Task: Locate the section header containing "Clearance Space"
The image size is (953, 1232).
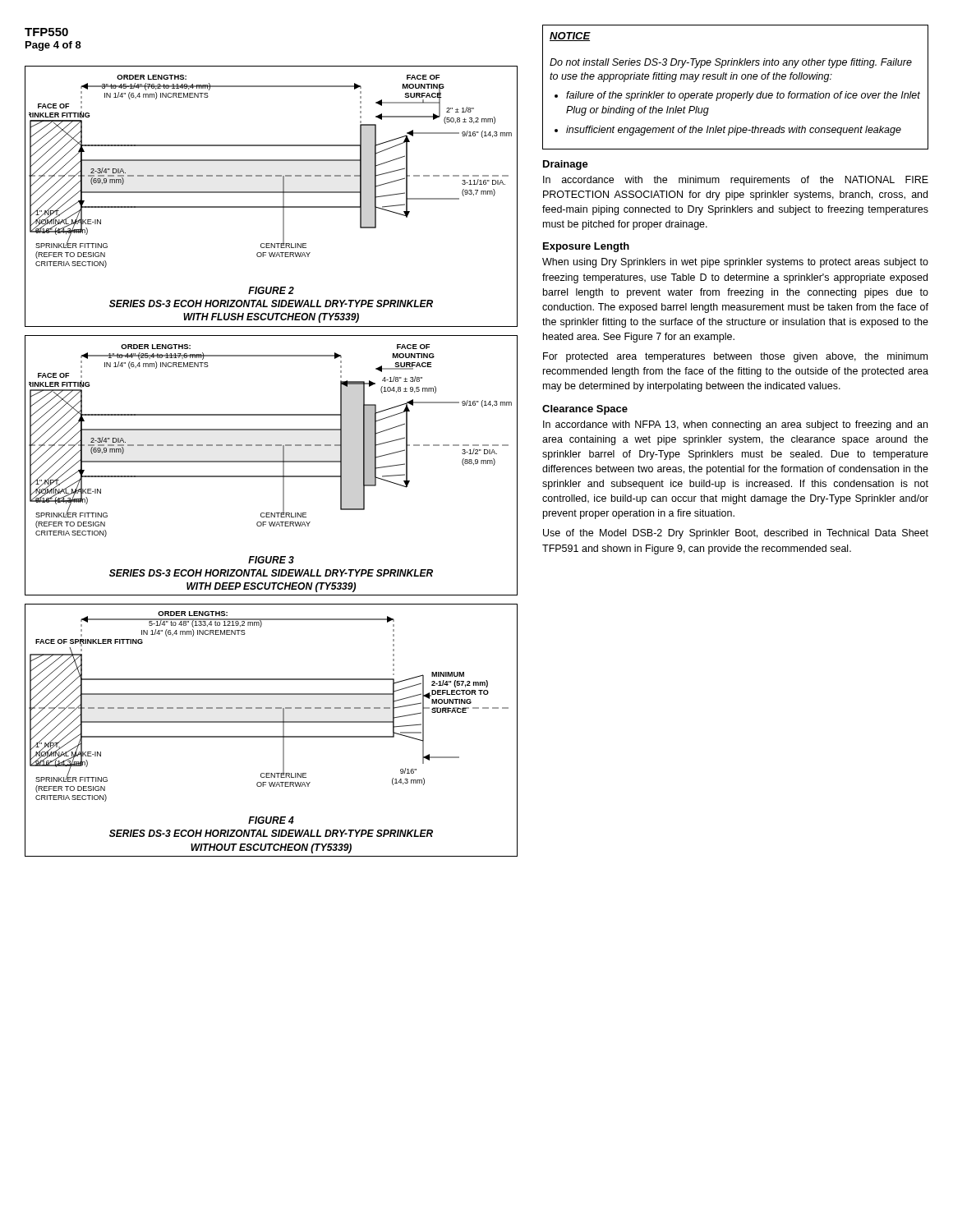Action: tap(585, 408)
